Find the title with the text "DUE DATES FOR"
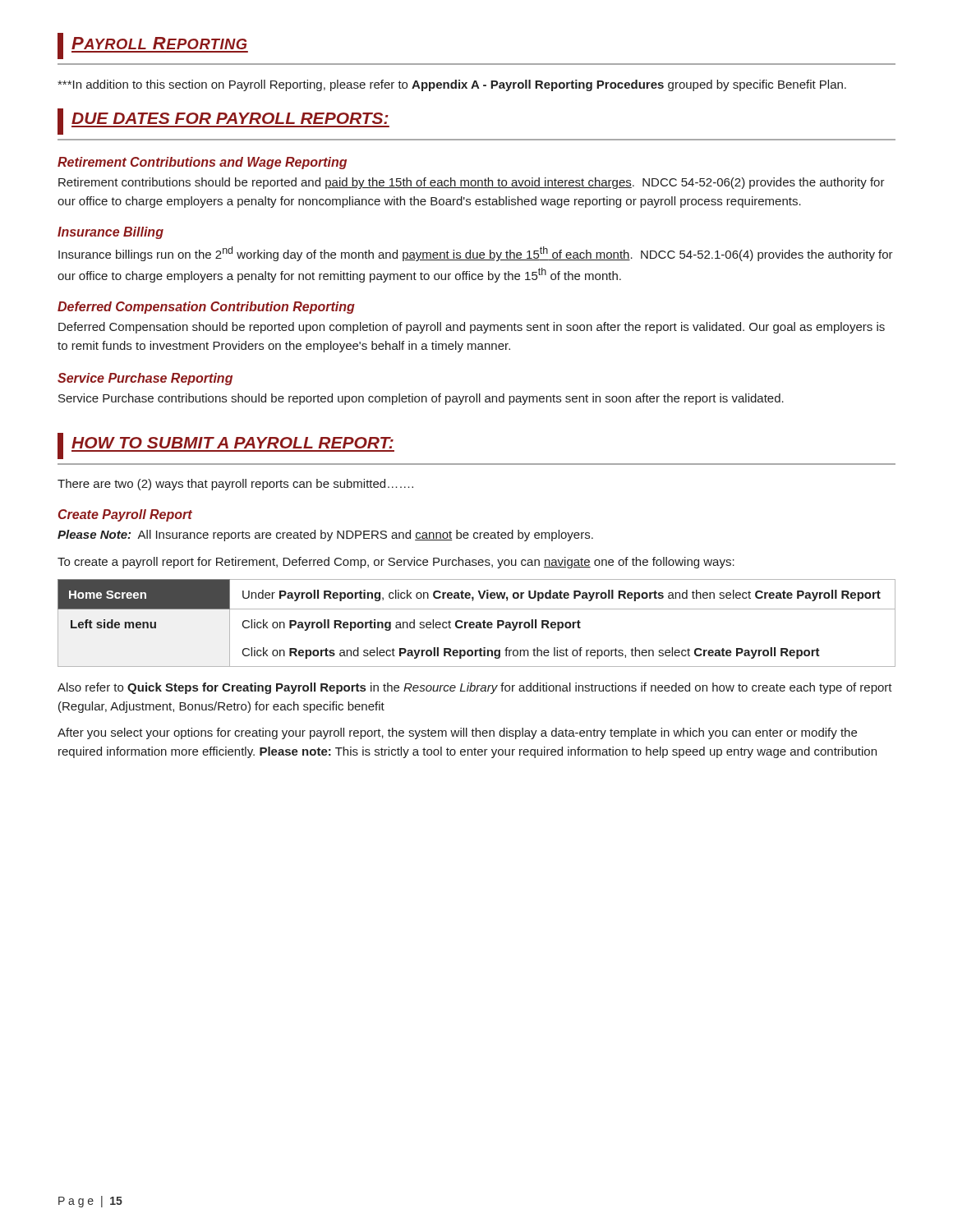This screenshot has width=953, height=1232. tap(223, 122)
